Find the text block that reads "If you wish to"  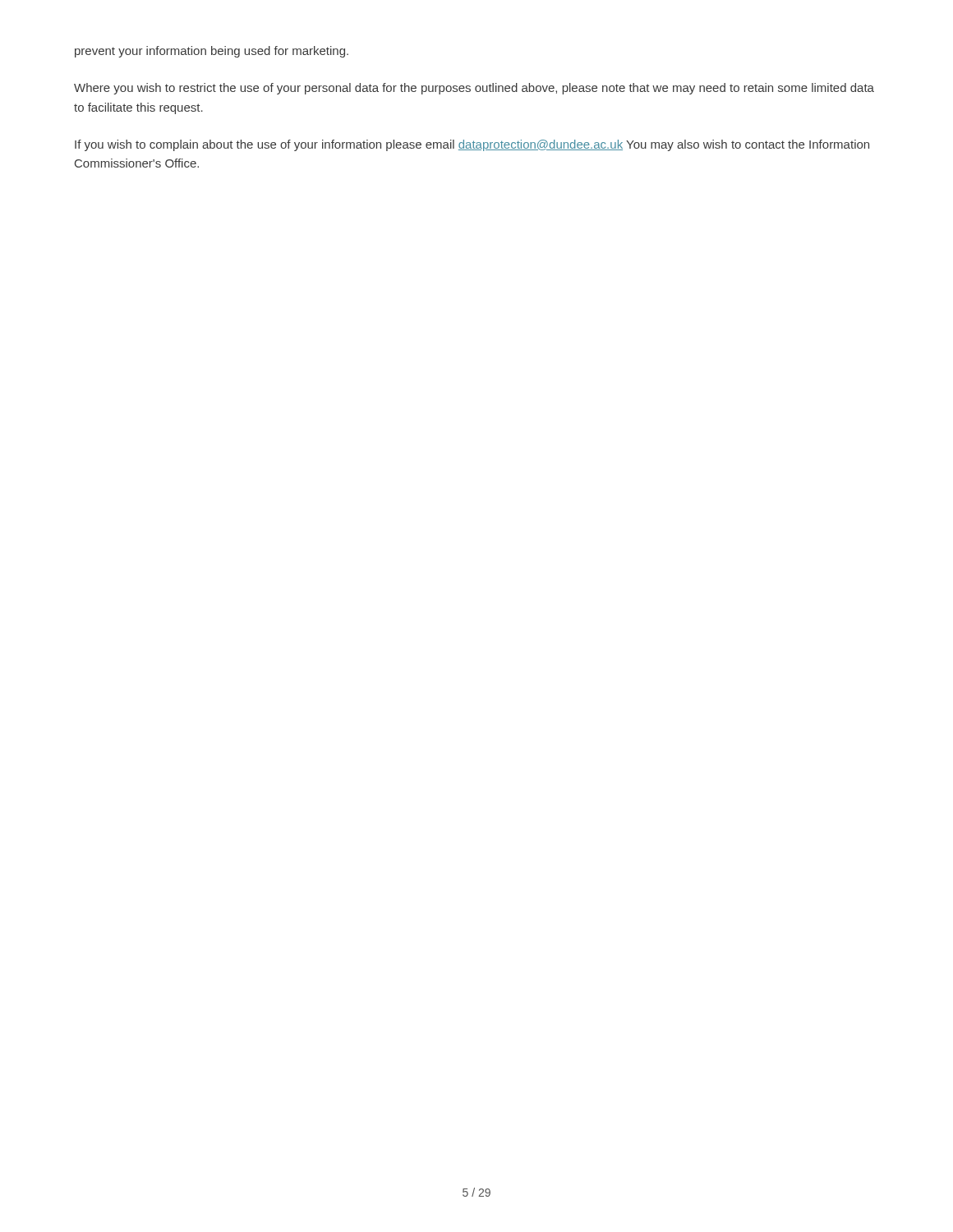pos(472,154)
